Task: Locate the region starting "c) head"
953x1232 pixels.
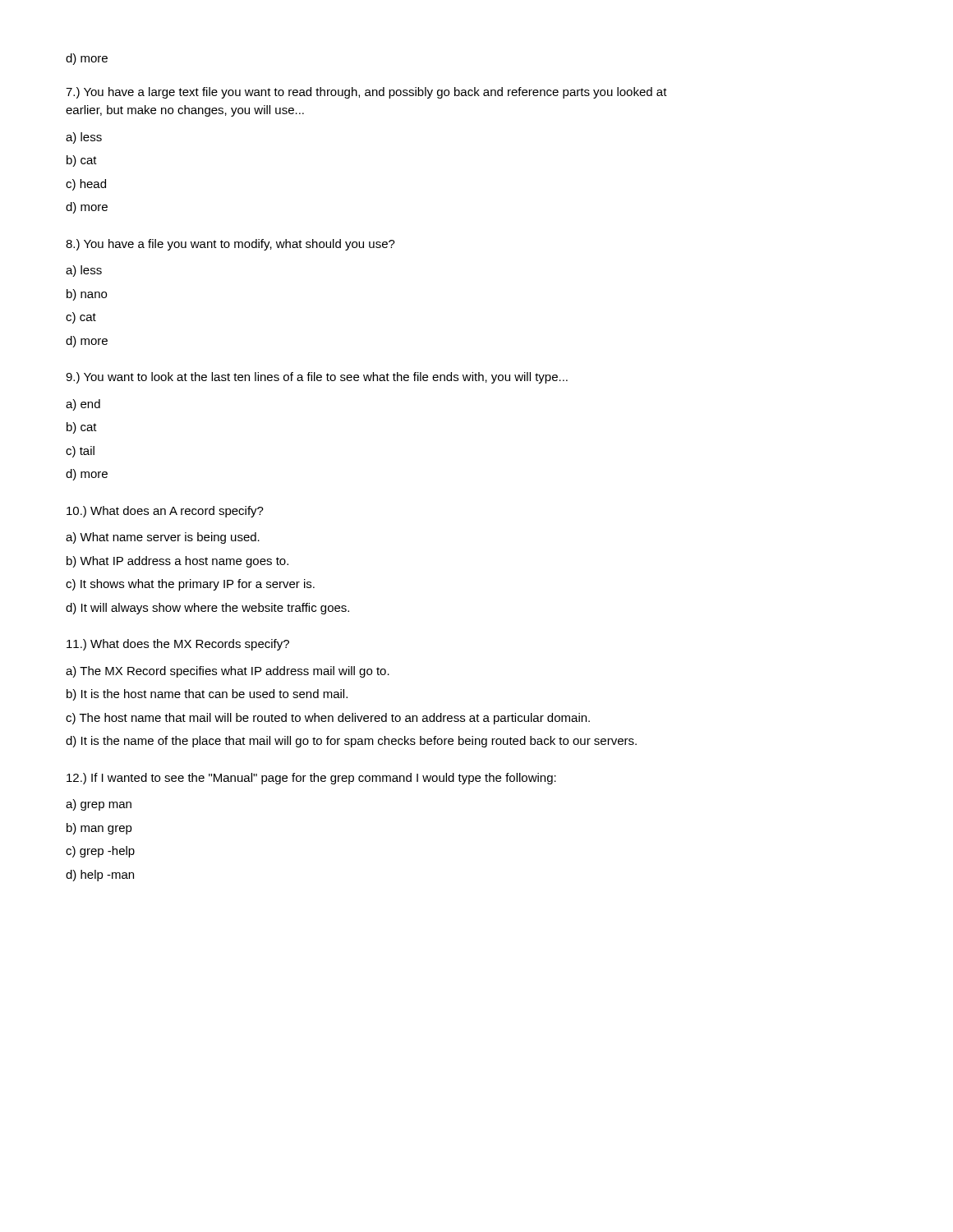Action: pos(86,183)
